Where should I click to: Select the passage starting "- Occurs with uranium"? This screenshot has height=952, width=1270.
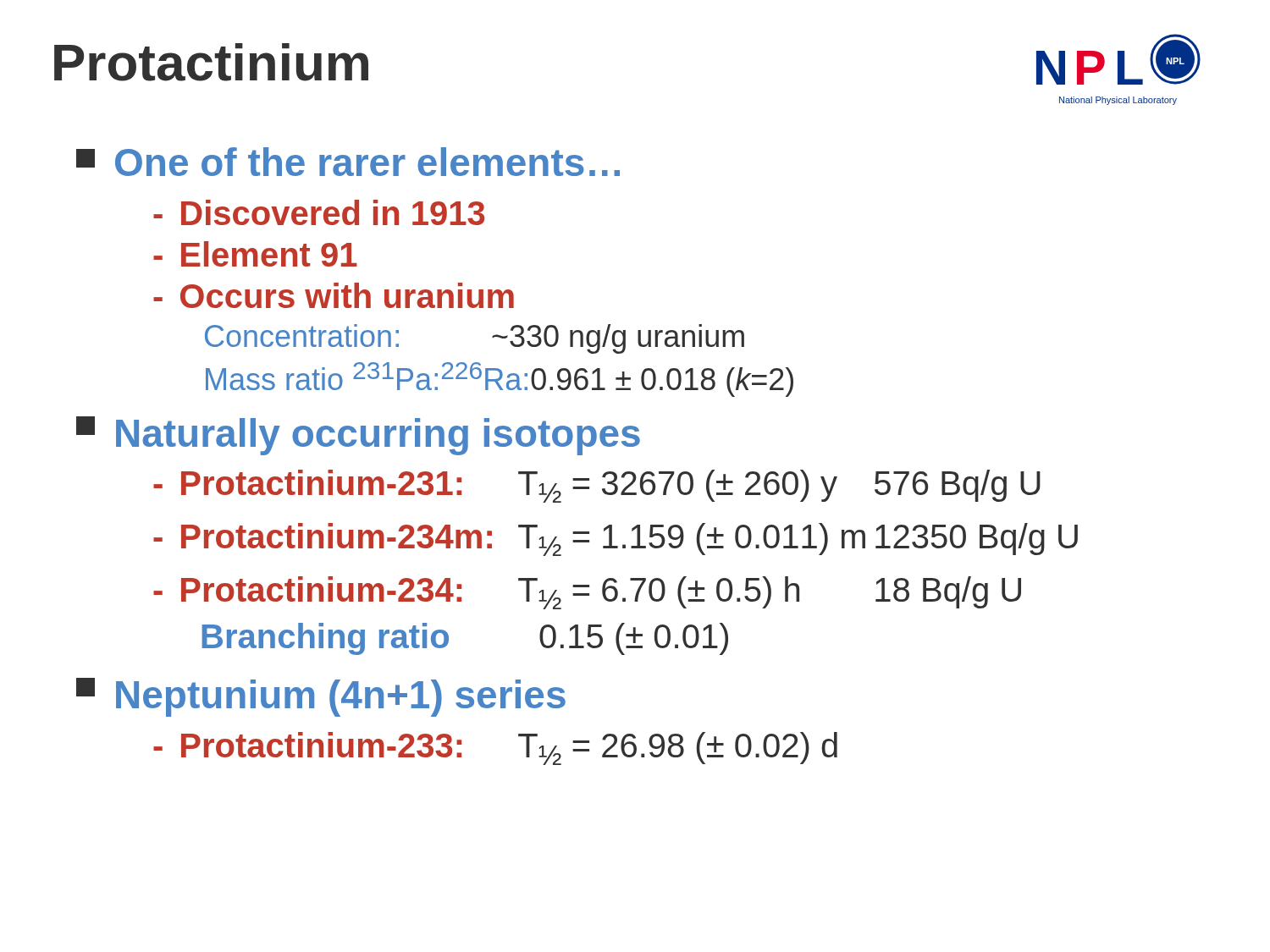pos(334,296)
